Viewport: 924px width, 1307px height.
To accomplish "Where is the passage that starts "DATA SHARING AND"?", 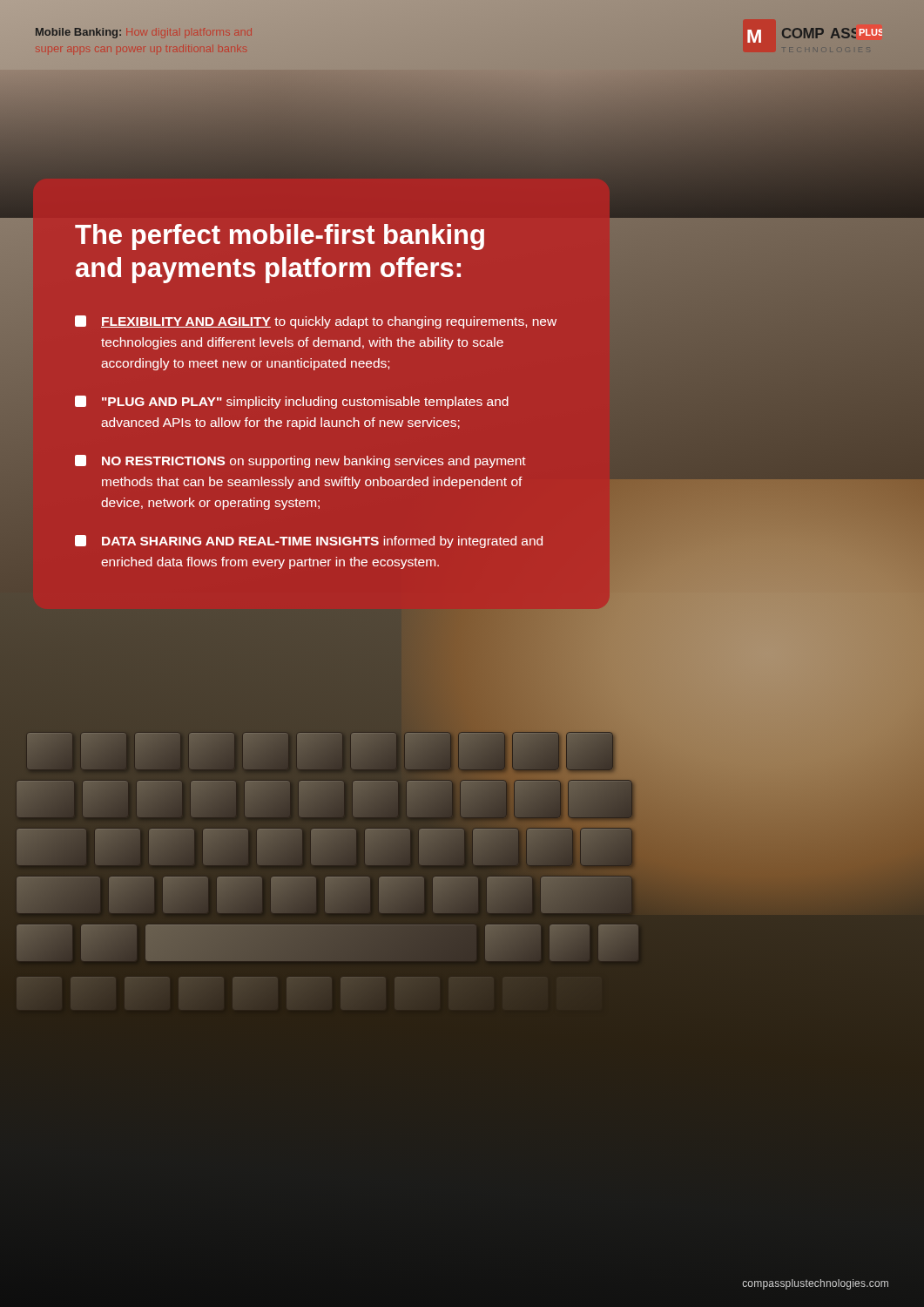I will tap(321, 551).
